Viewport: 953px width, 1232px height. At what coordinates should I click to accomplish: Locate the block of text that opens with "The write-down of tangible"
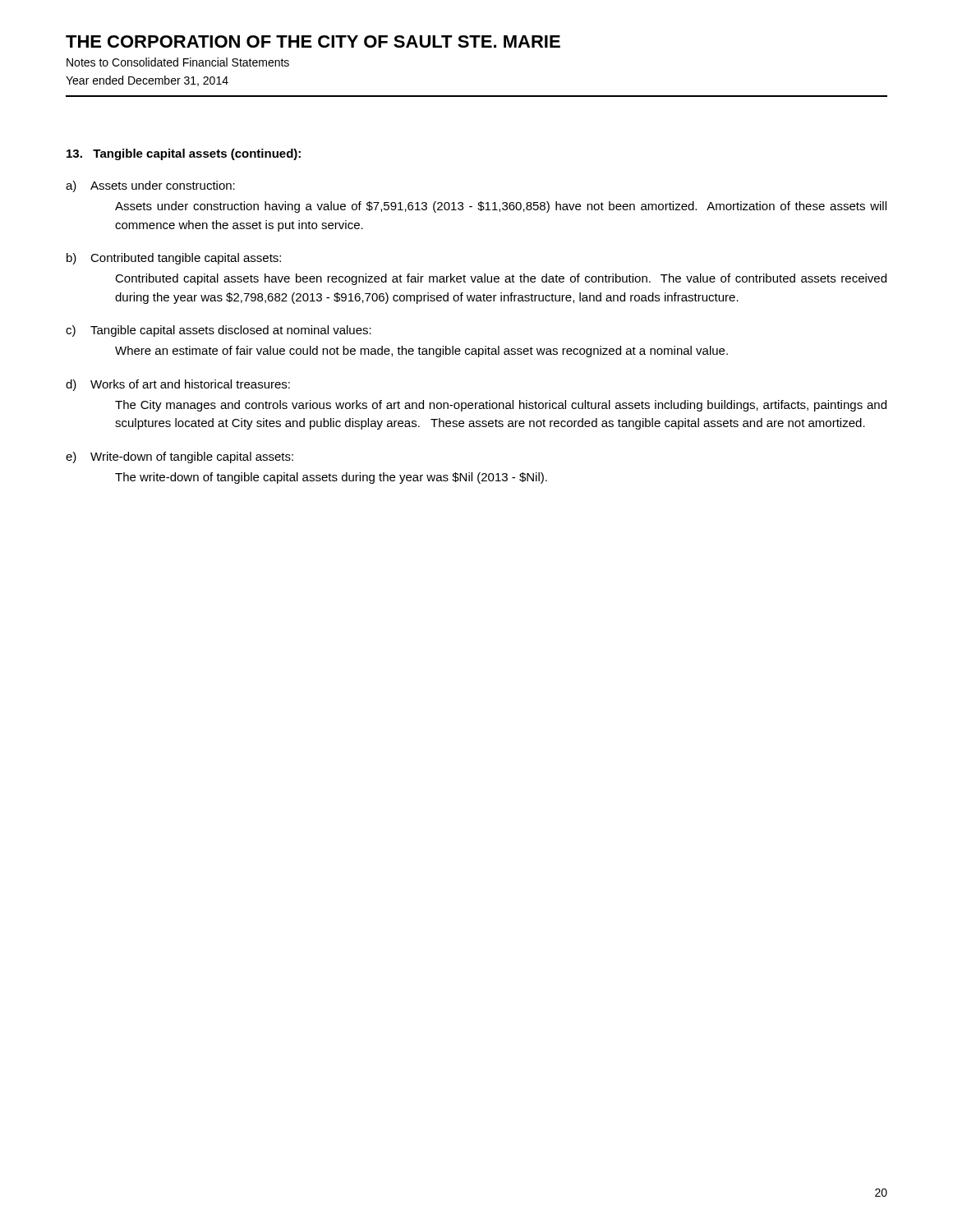331,477
